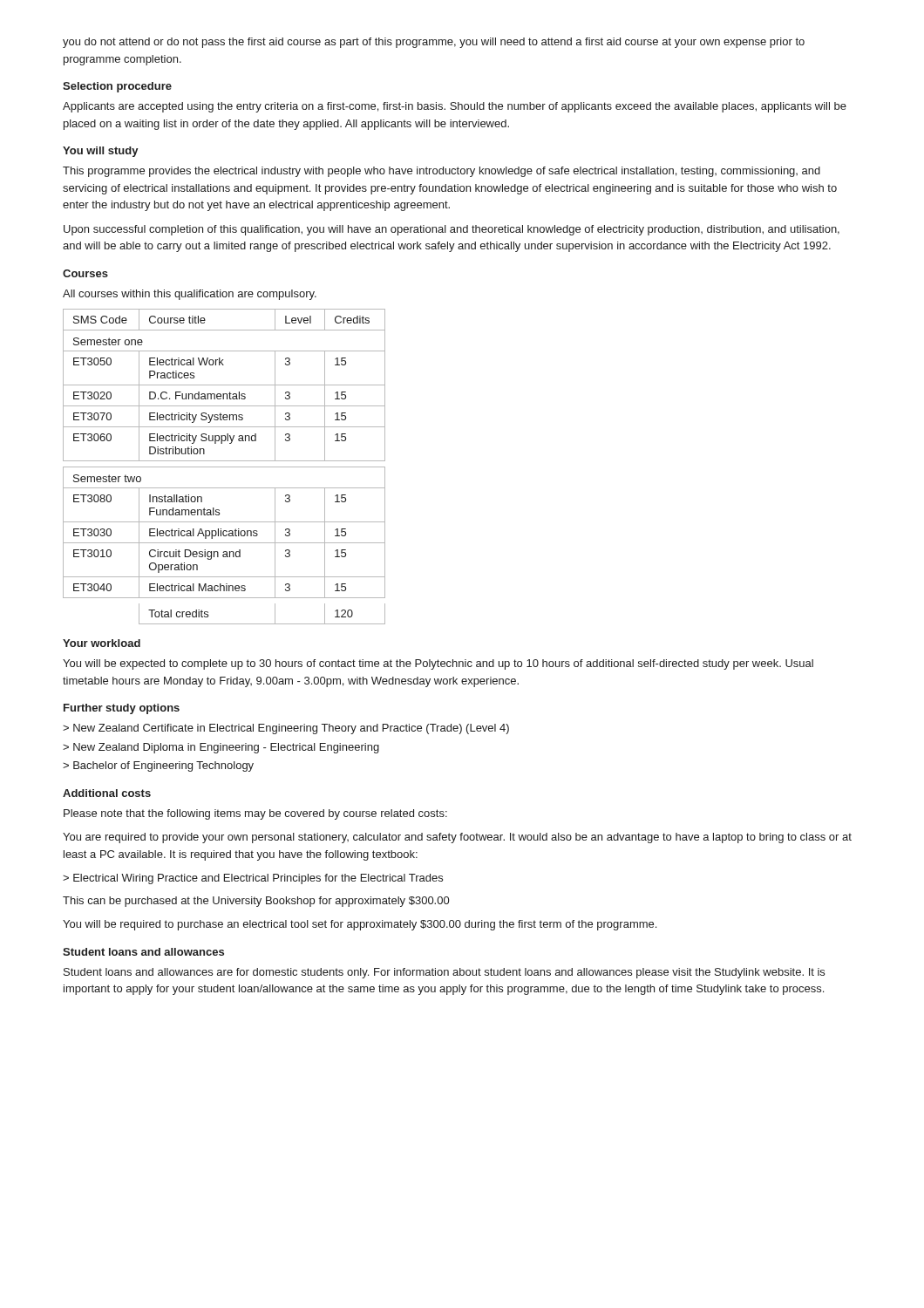924x1308 pixels.
Task: Find the text starting "You are required to provide your own"
Action: click(457, 845)
